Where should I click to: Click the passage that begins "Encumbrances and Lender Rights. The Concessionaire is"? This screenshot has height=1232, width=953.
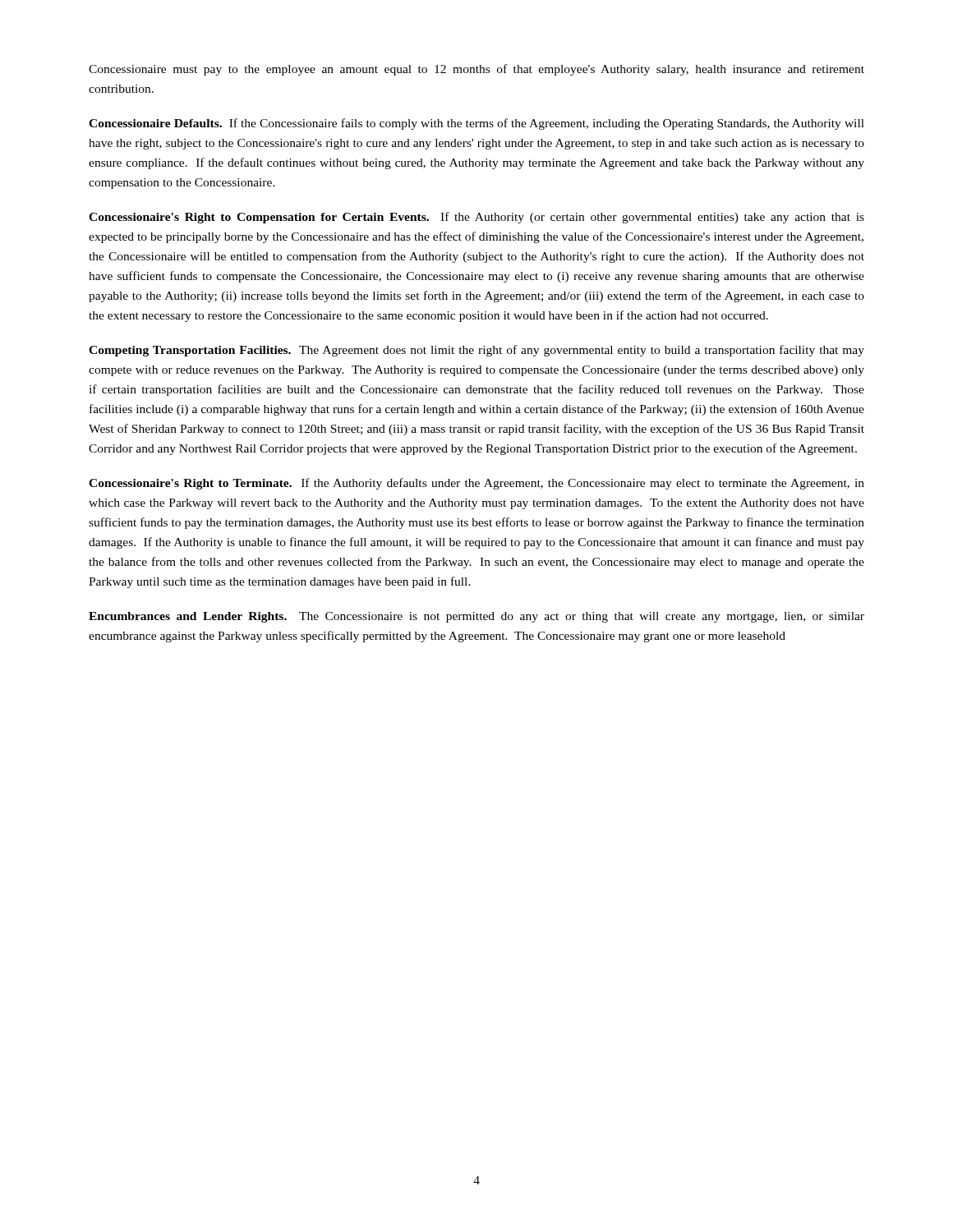tap(476, 626)
